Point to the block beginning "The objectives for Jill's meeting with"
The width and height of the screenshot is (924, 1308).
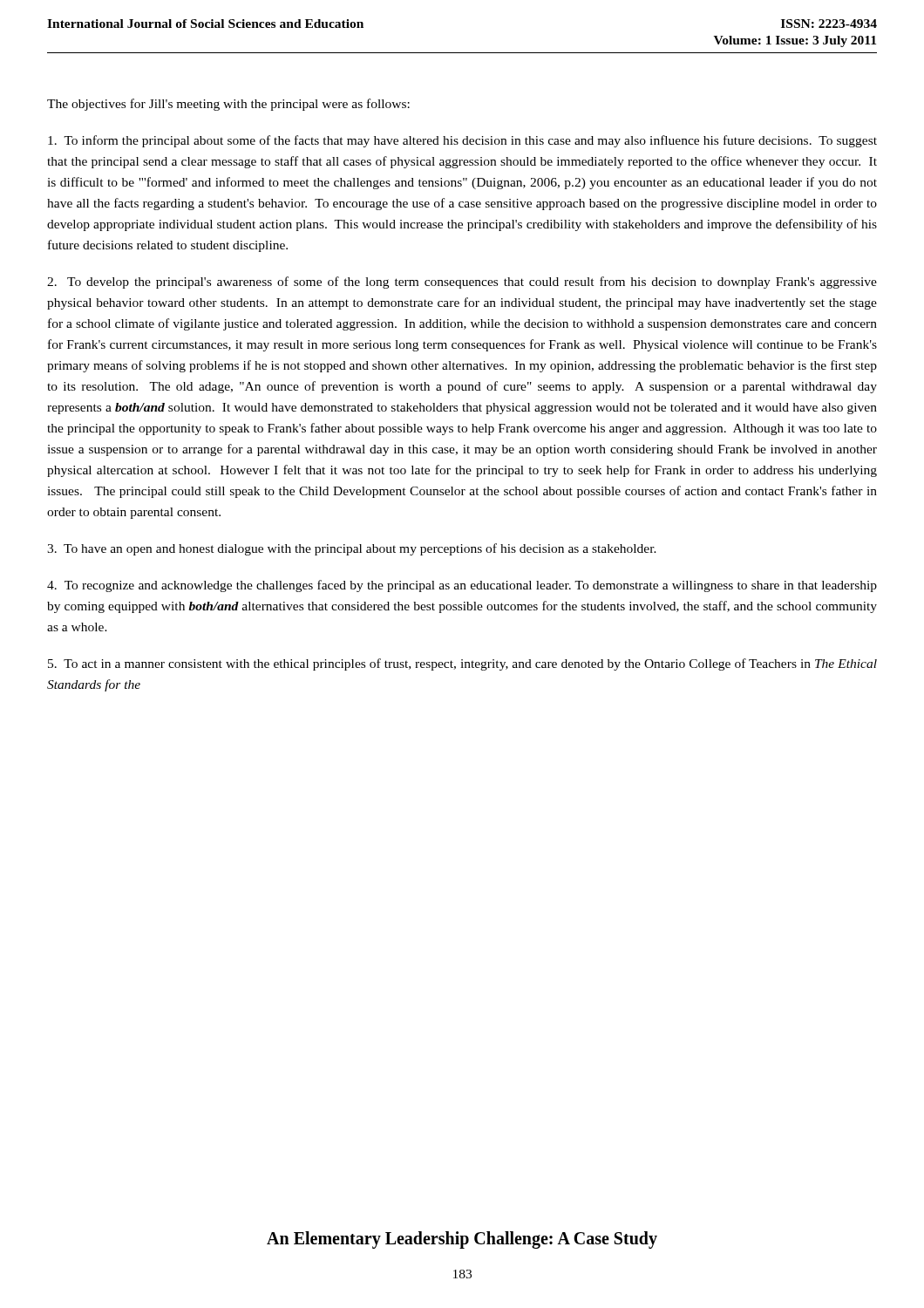(229, 103)
